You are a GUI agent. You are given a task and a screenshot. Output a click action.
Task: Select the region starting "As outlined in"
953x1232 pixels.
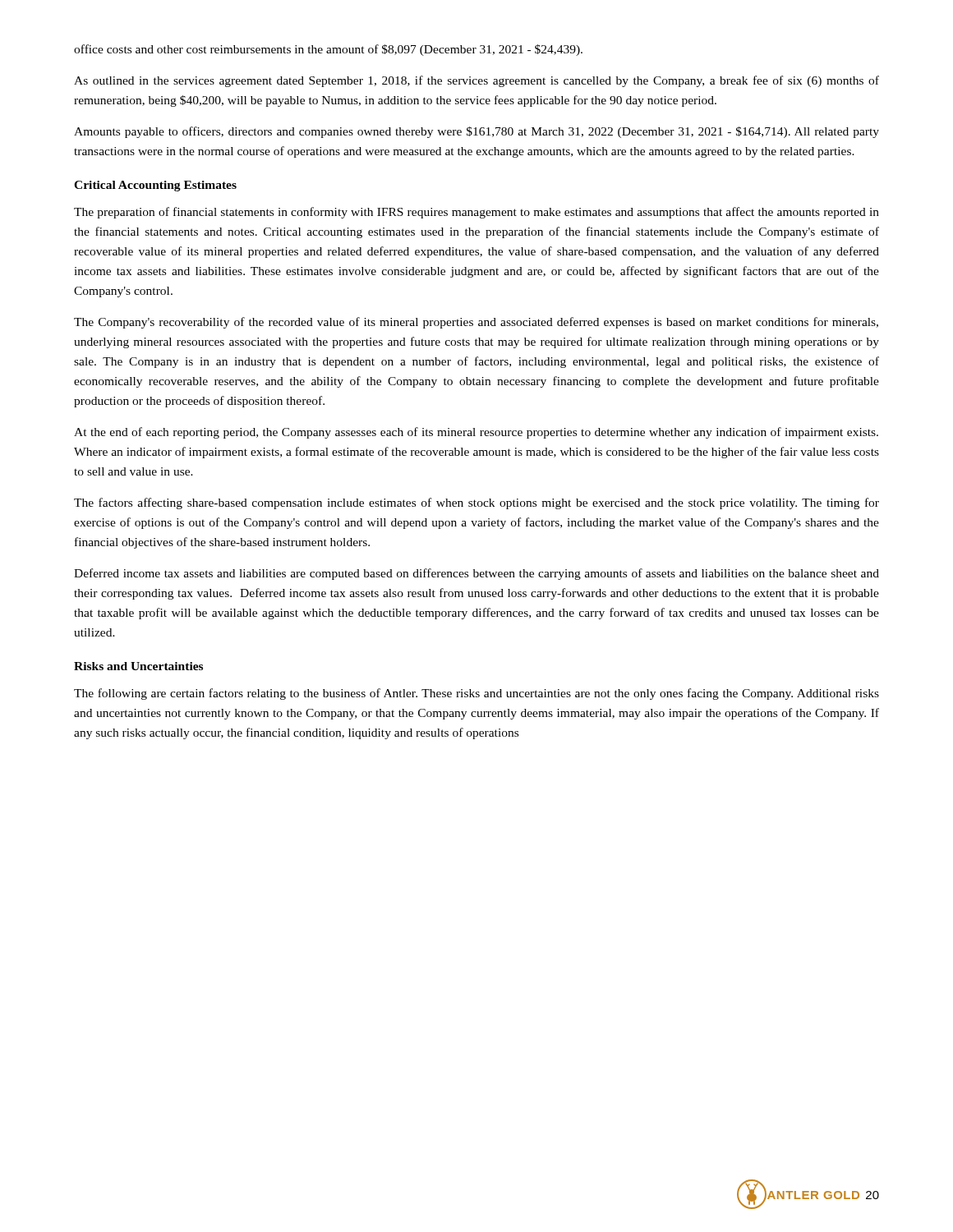(x=476, y=90)
